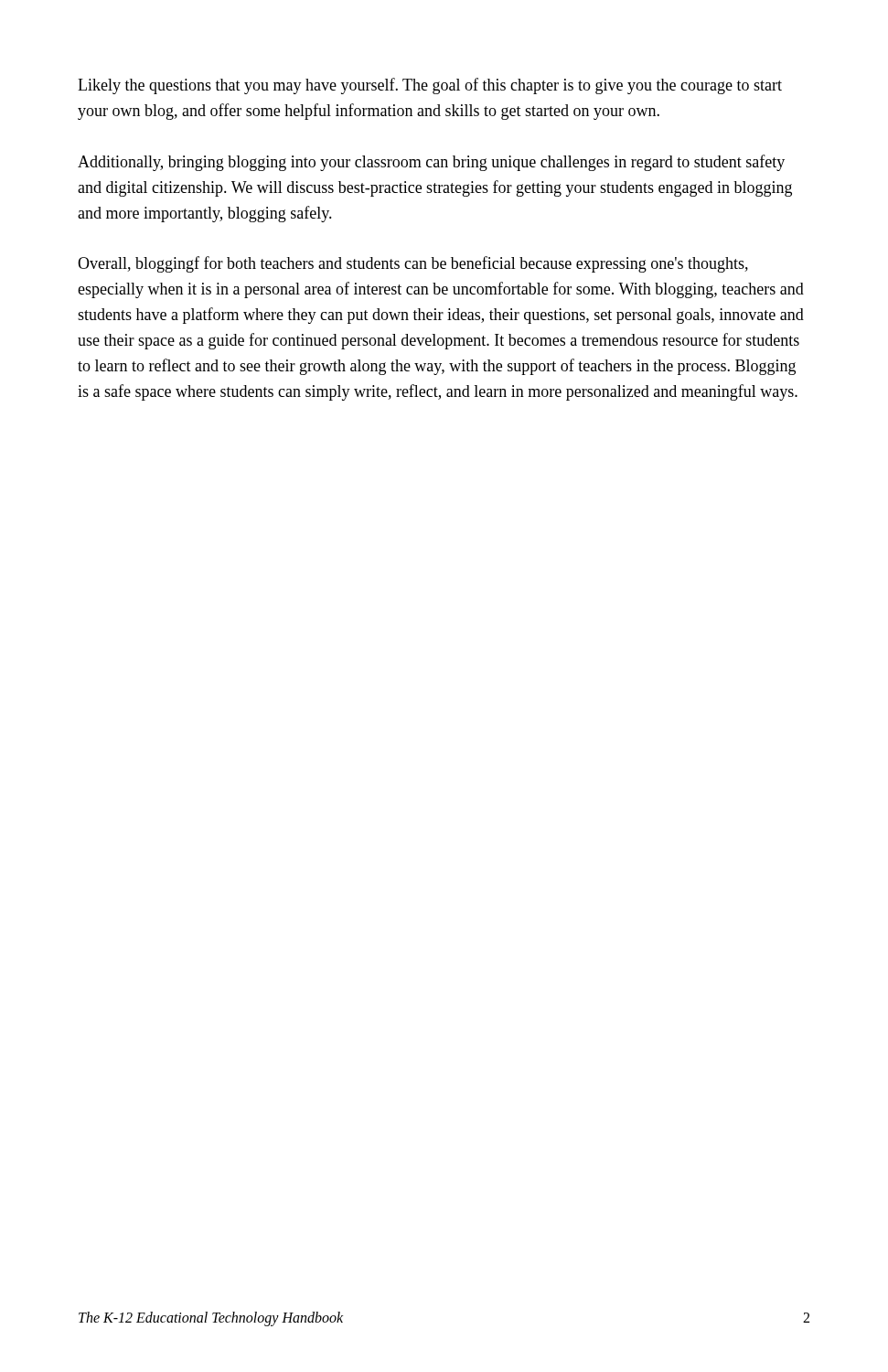Screen dimensions: 1372x888
Task: Point to the block beginning "Additionally, bringing blogging into"
Action: pos(435,187)
